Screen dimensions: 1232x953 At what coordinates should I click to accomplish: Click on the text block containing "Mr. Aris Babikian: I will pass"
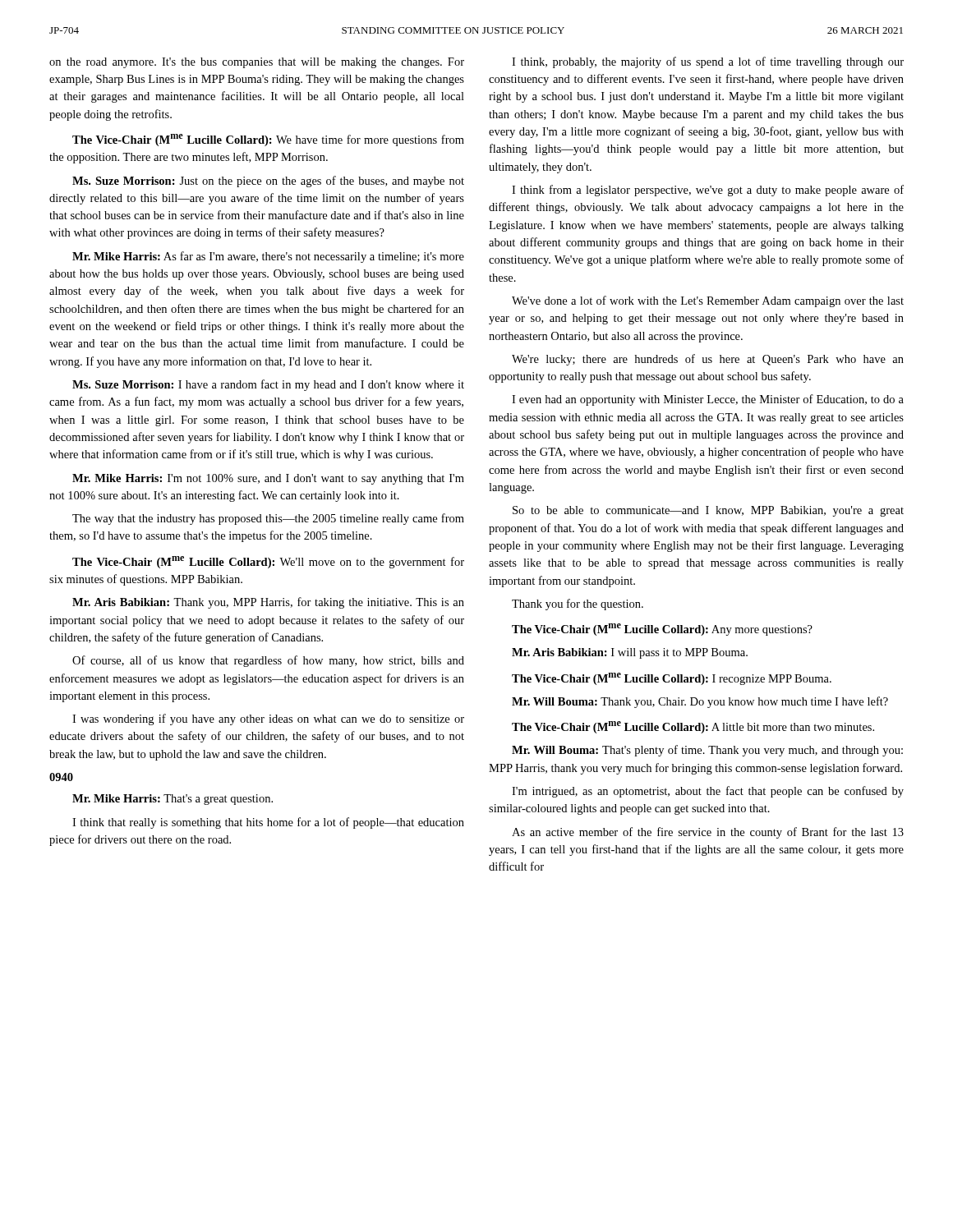pyautogui.click(x=696, y=653)
